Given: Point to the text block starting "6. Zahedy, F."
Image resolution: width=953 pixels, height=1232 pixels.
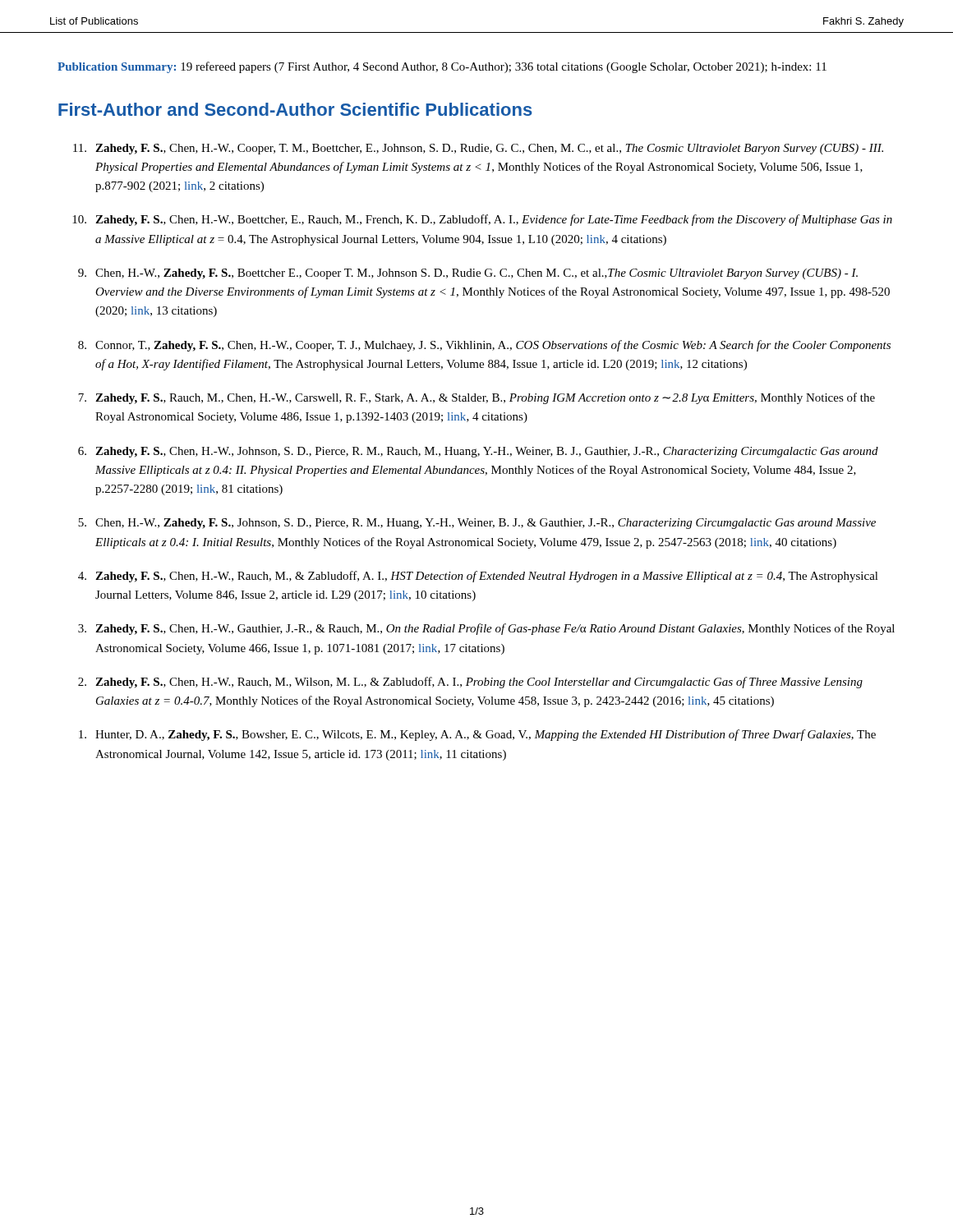Looking at the screenshot, I should [x=476, y=470].
